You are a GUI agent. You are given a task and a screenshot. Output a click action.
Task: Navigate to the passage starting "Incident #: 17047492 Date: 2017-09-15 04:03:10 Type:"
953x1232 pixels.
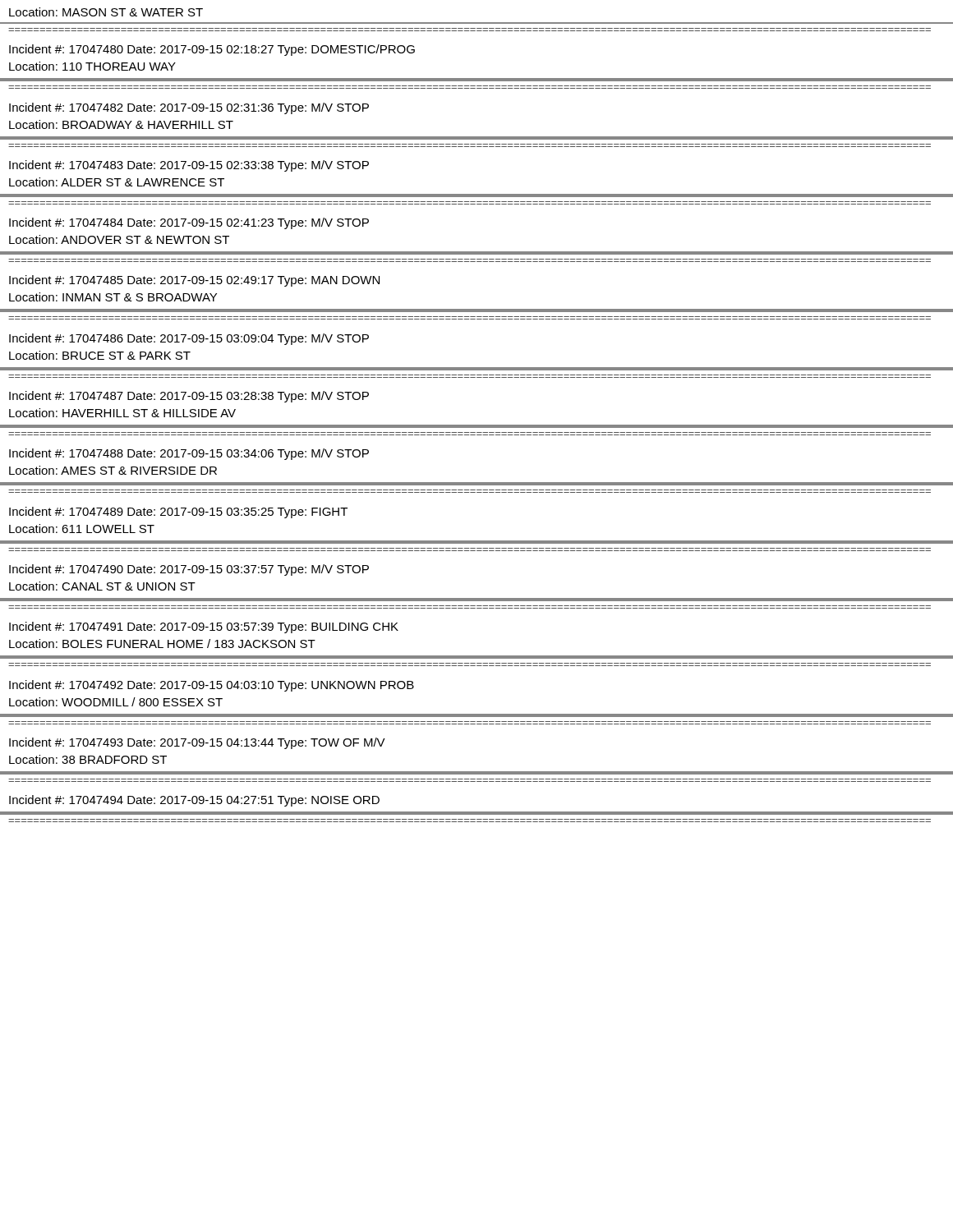click(x=212, y=686)
